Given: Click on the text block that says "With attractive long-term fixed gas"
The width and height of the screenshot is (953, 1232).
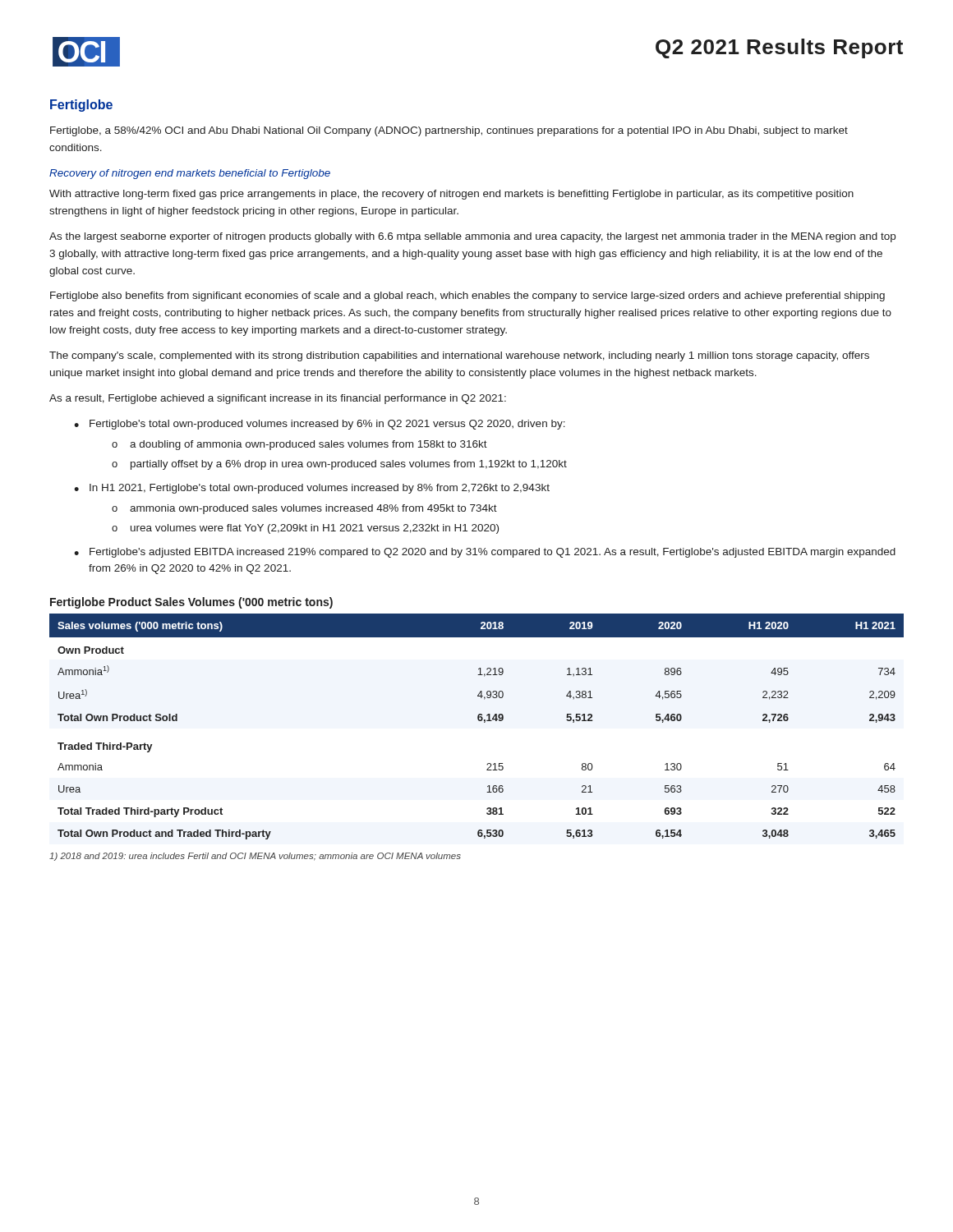Looking at the screenshot, I should [x=452, y=202].
